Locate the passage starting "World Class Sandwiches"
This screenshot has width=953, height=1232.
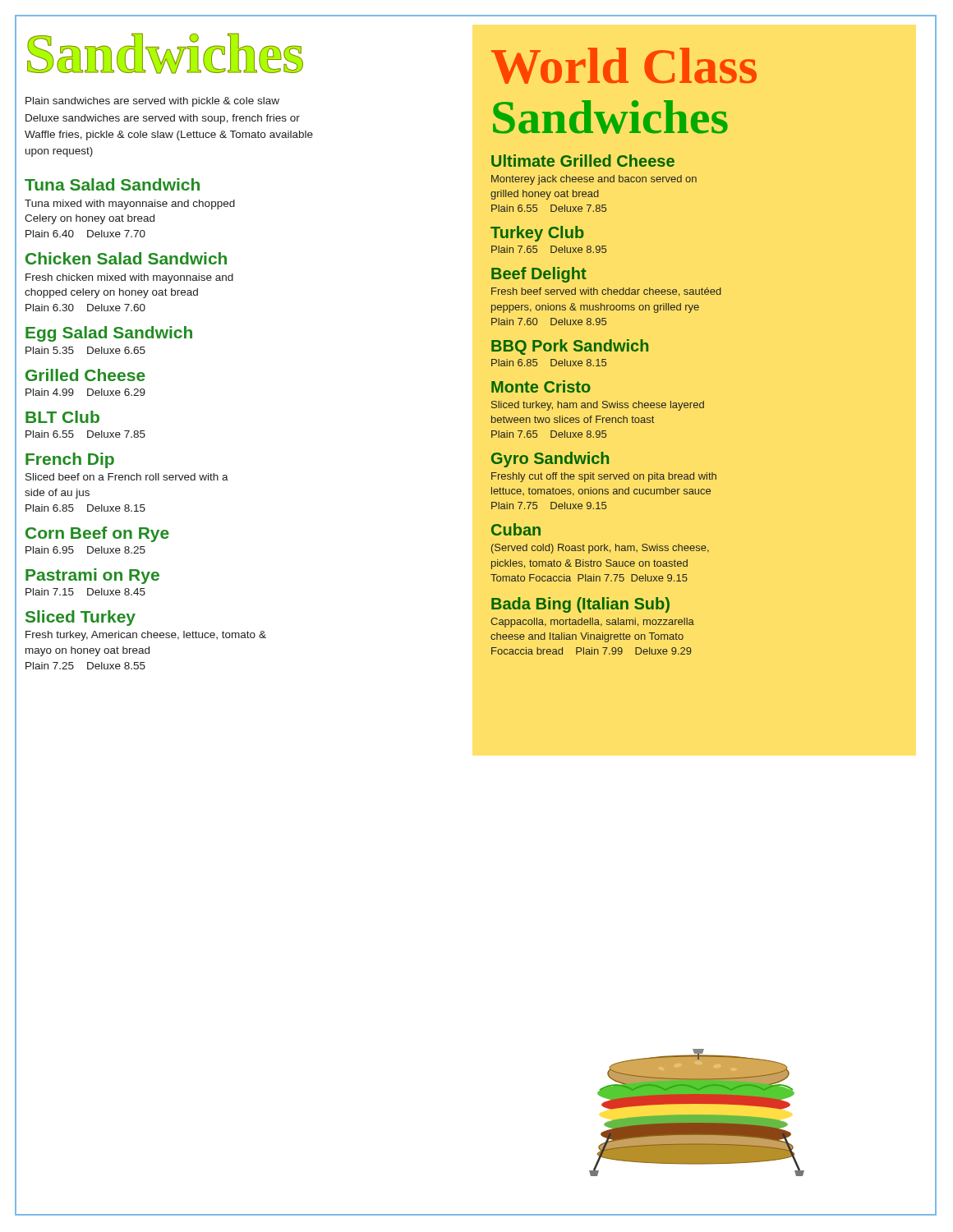pyautogui.click(x=694, y=91)
